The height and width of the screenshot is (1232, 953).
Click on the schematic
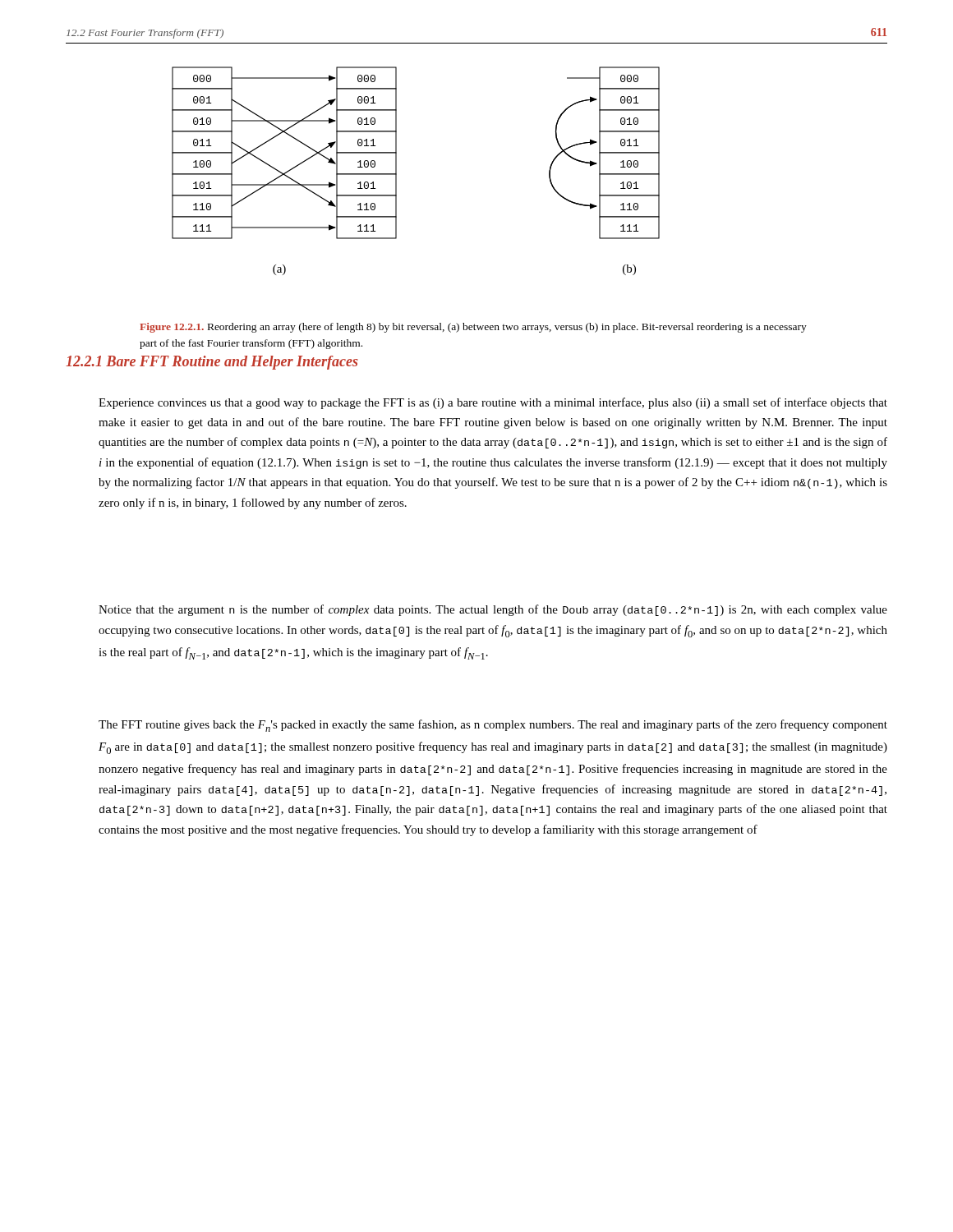[x=476, y=201]
